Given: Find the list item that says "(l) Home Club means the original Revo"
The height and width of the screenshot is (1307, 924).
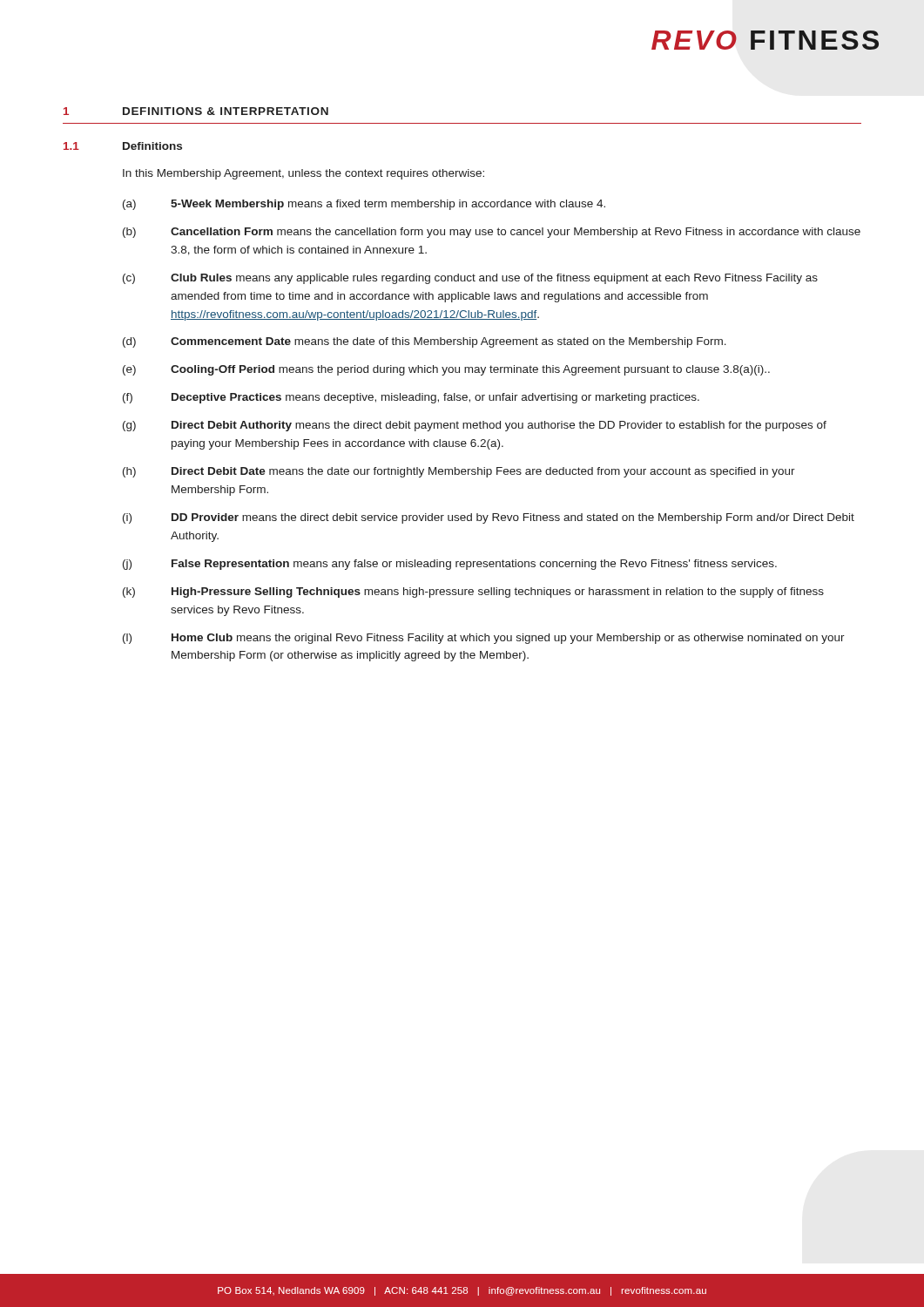Looking at the screenshot, I should (492, 647).
